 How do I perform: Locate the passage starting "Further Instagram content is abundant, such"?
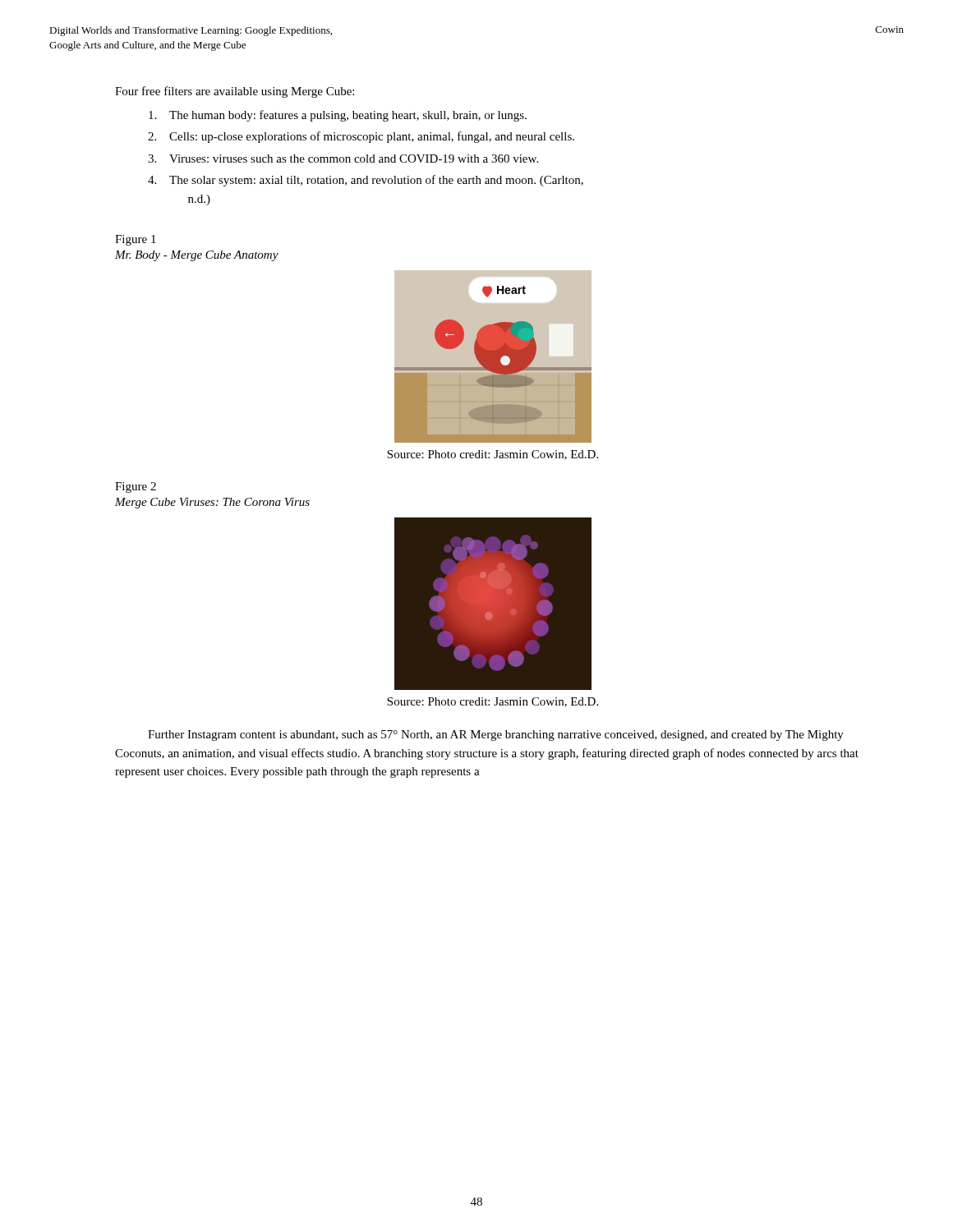(487, 753)
